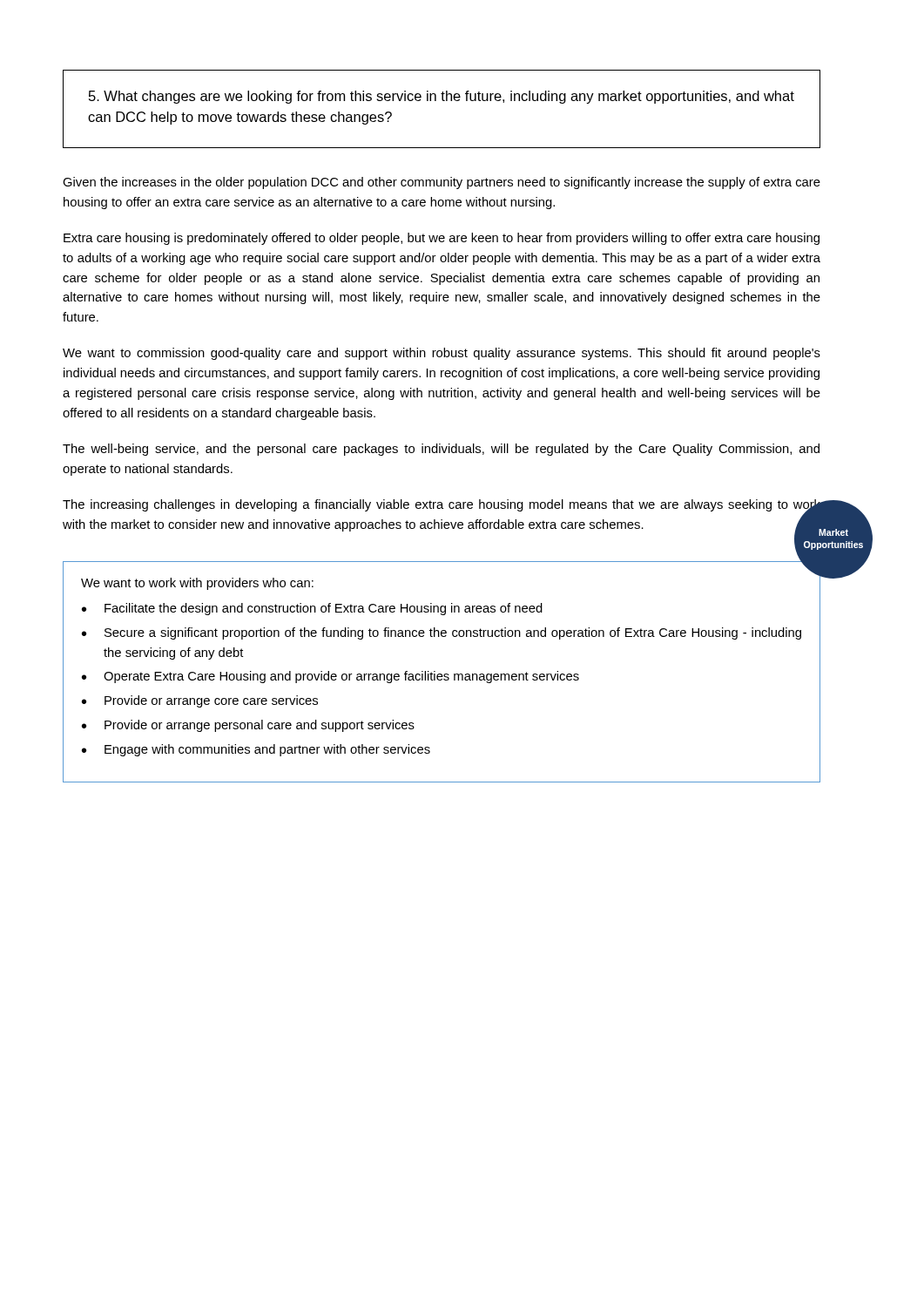
Task: Select the list item that says "• Facilitate the design and construction of"
Action: tap(442, 609)
